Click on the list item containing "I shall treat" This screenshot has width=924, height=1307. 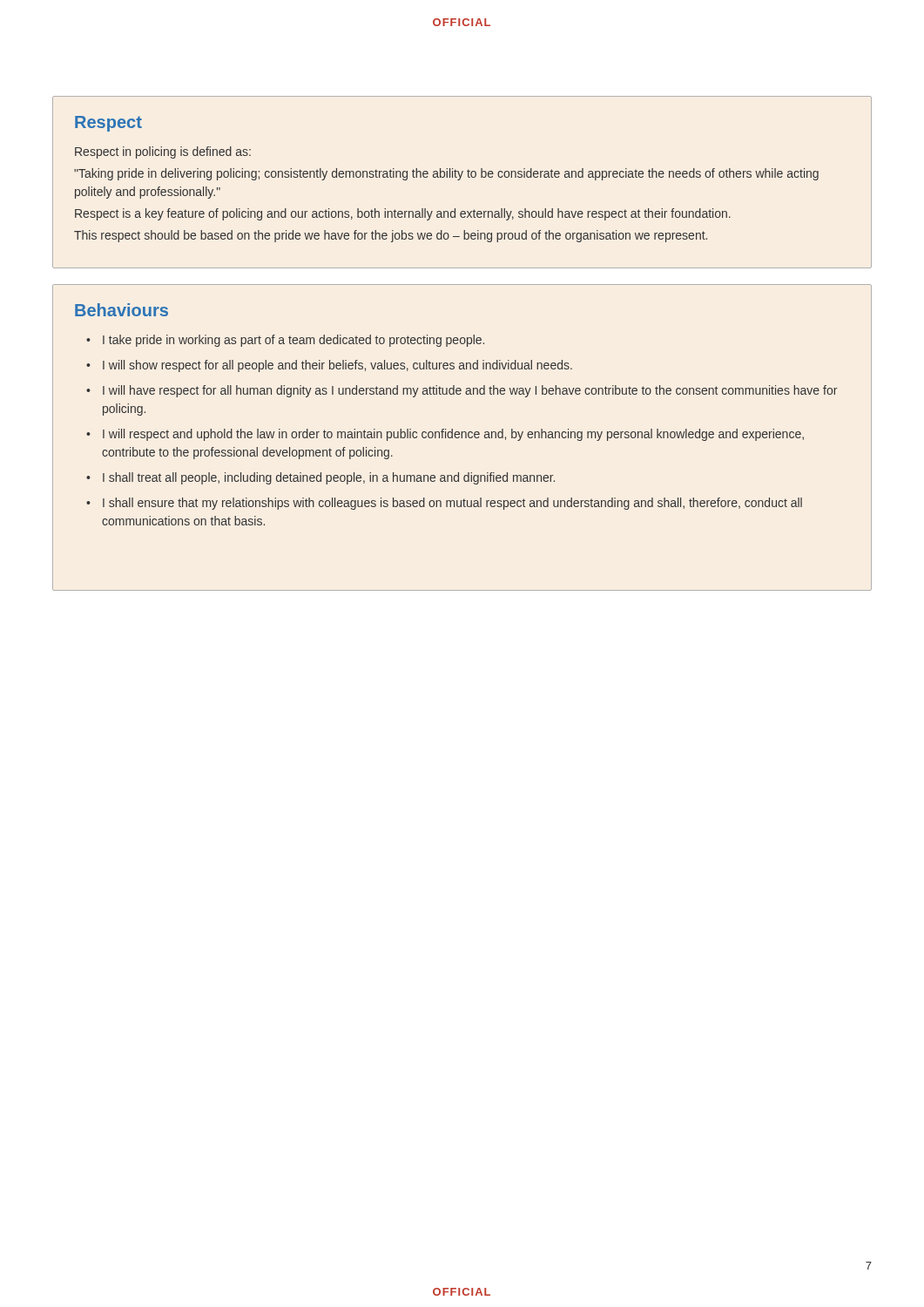(329, 478)
